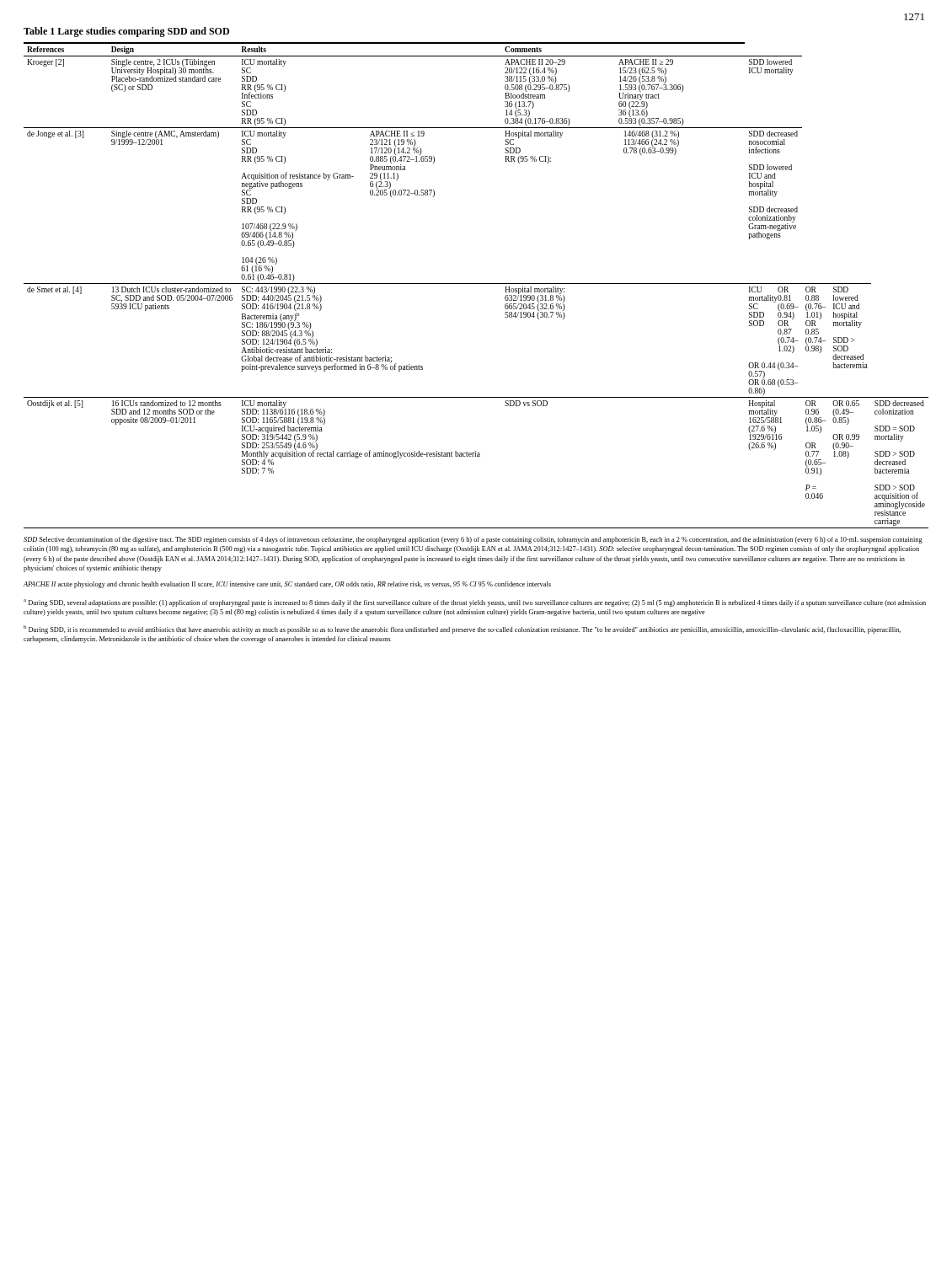Click the passage that begins "SDD Selective decontamination of the digestive tract. The"
Screen dimensions: 1264x952
pyautogui.click(x=476, y=590)
